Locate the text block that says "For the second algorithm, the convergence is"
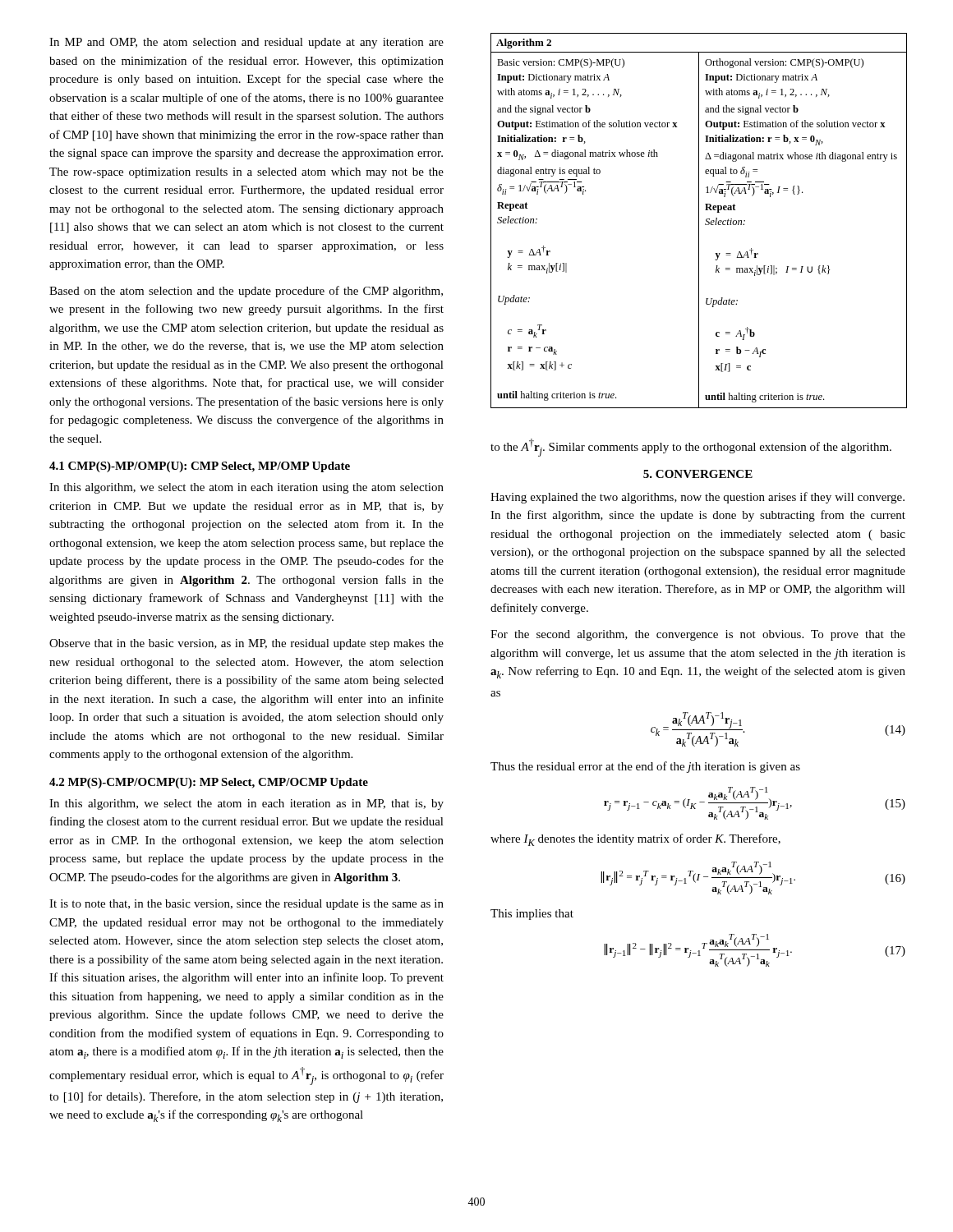The height and width of the screenshot is (1232, 953). pyautogui.click(x=698, y=664)
